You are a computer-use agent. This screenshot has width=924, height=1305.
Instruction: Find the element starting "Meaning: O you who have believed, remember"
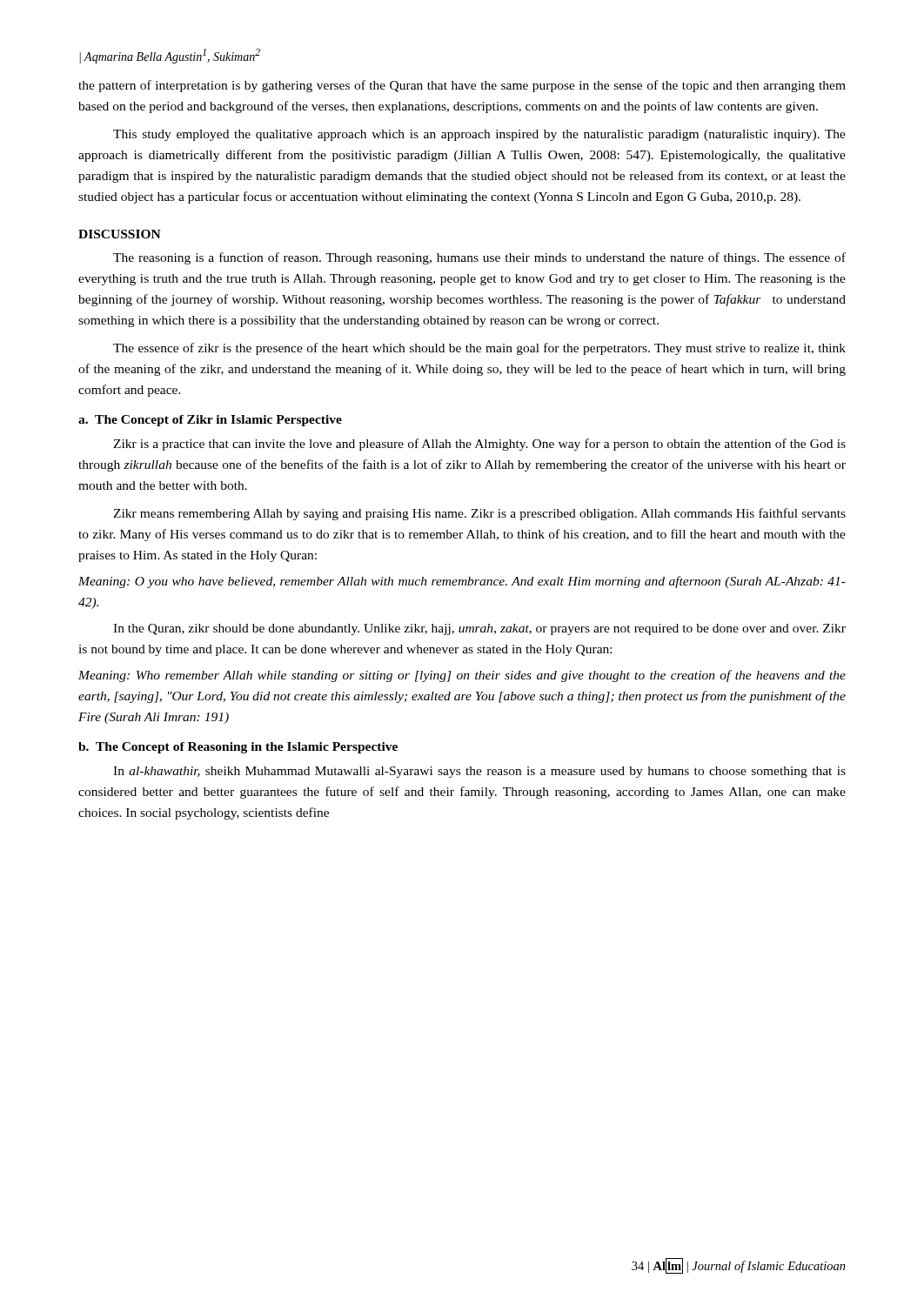click(x=462, y=591)
